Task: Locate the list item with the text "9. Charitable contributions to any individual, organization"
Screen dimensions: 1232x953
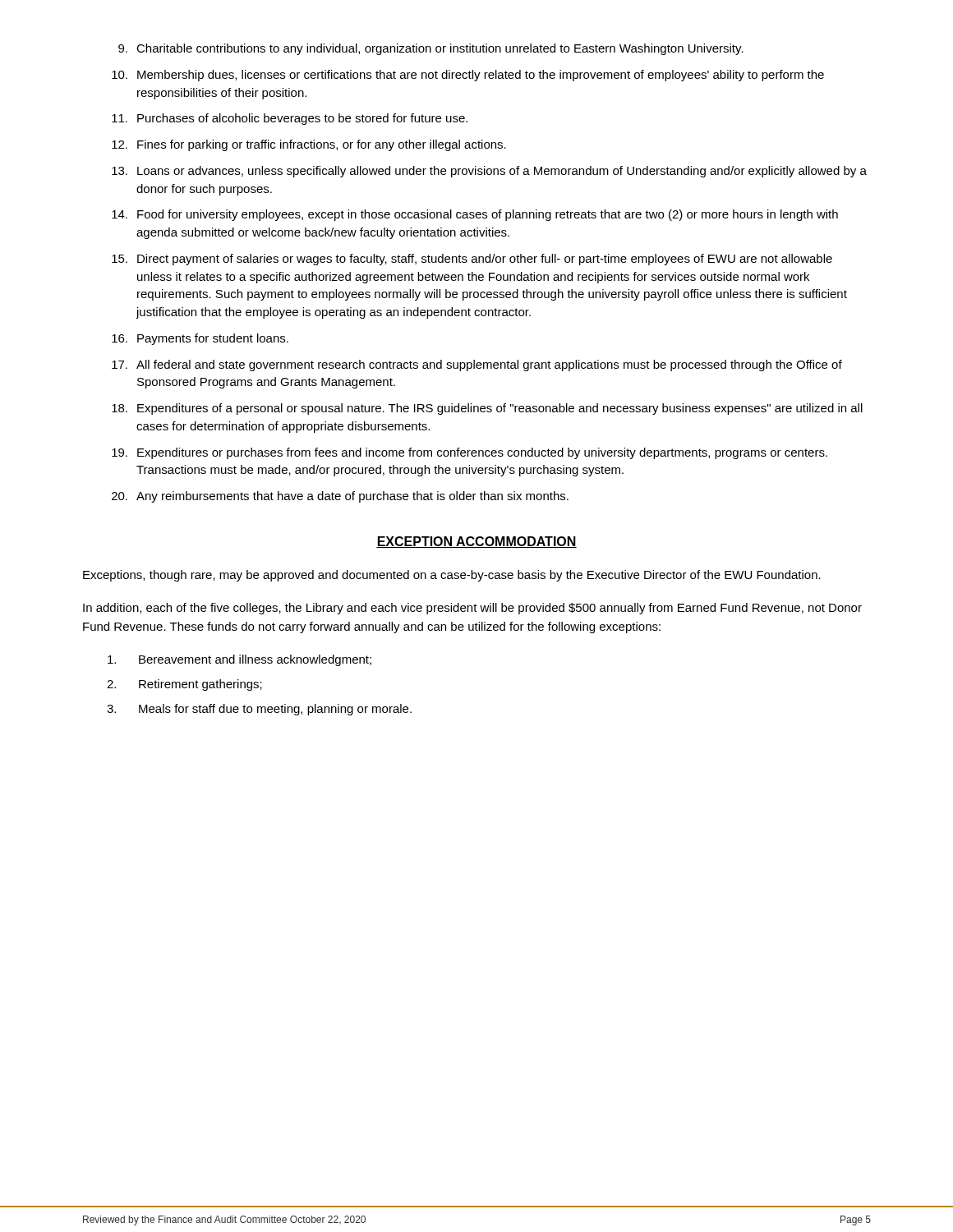Action: point(476,48)
